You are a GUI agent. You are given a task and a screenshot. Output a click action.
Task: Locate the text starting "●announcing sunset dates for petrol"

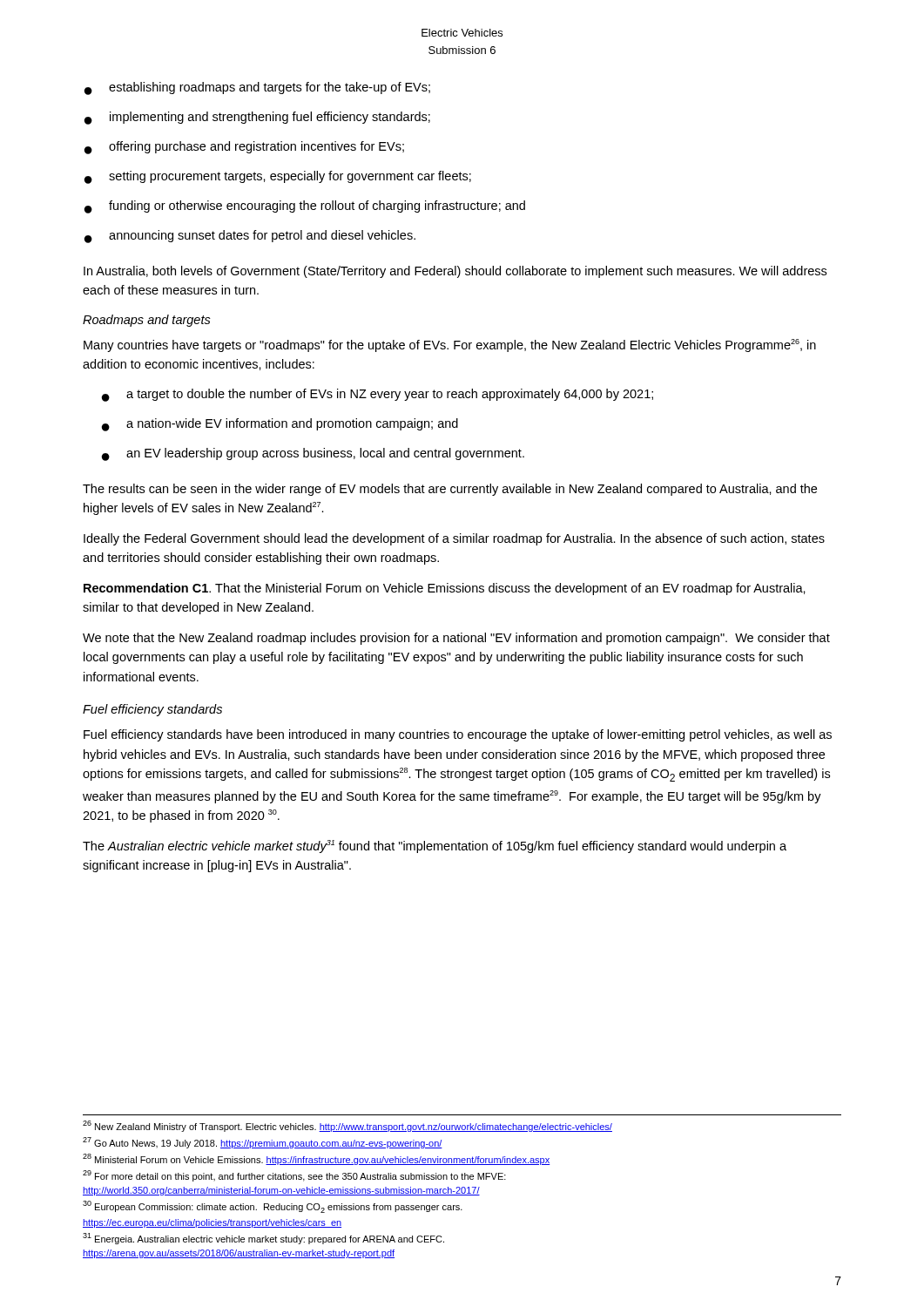(250, 239)
